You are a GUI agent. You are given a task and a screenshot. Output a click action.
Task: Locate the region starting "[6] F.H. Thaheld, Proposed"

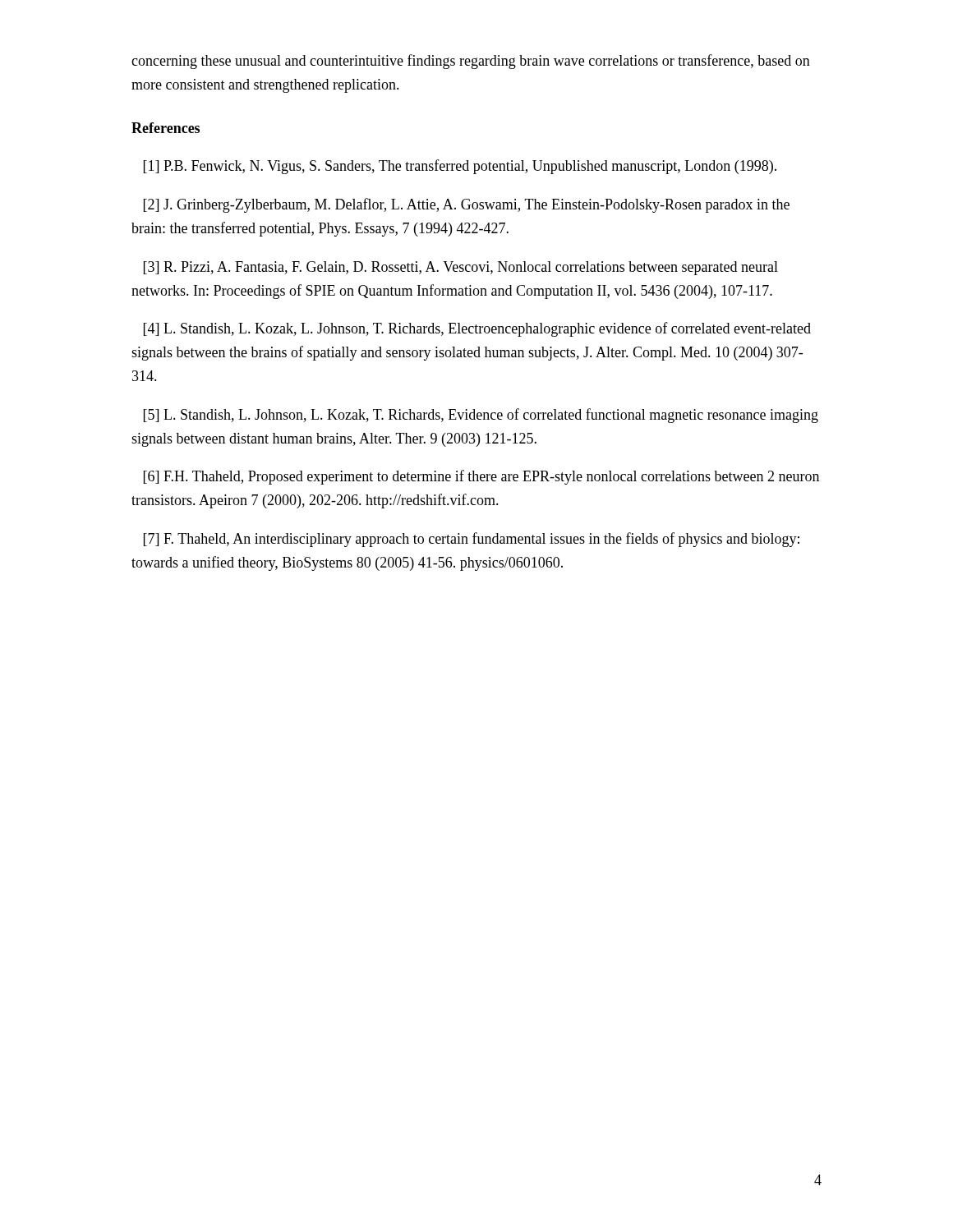(x=475, y=488)
